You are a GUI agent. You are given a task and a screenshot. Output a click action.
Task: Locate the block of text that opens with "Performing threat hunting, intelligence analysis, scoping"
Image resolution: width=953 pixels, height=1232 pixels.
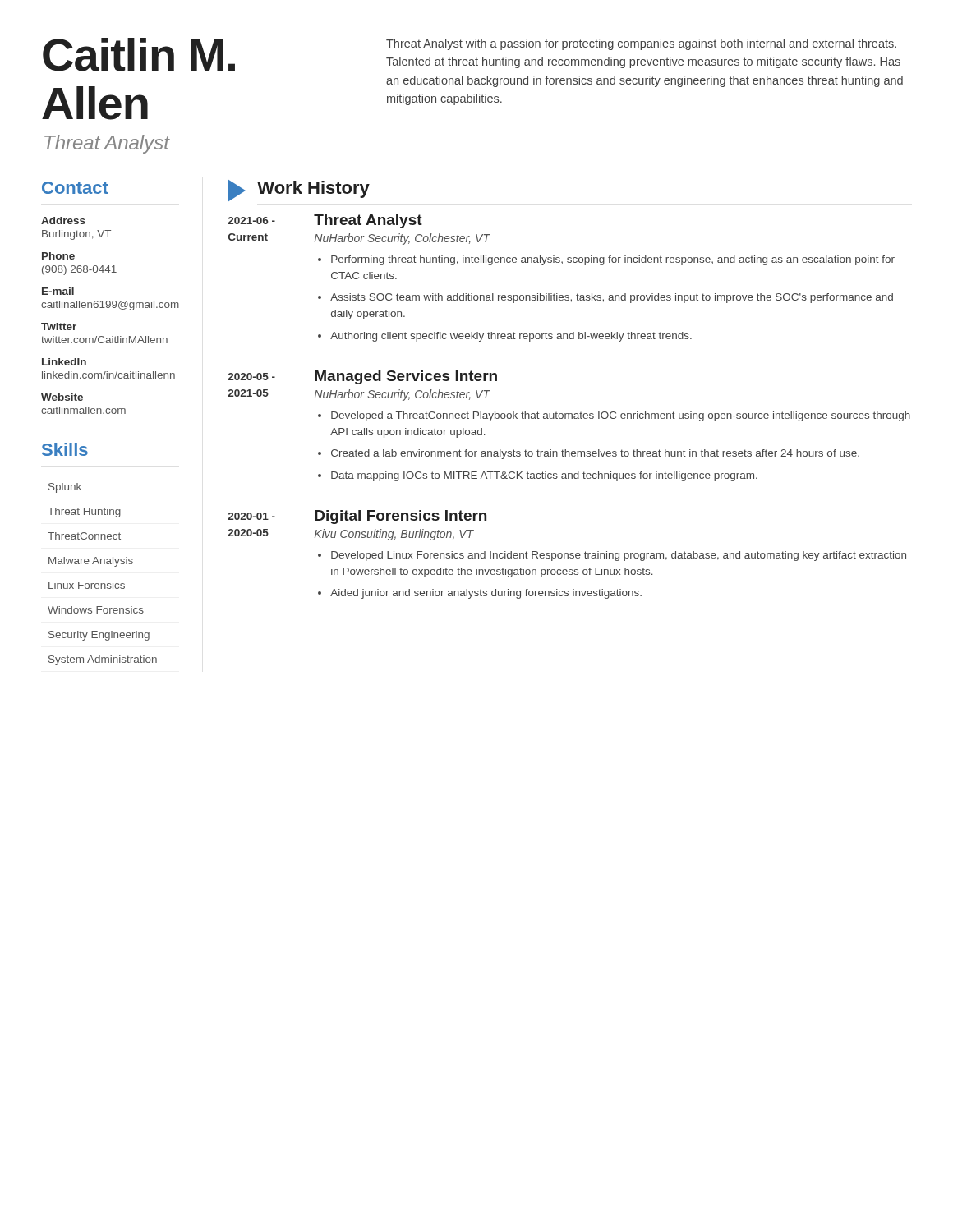point(613,267)
